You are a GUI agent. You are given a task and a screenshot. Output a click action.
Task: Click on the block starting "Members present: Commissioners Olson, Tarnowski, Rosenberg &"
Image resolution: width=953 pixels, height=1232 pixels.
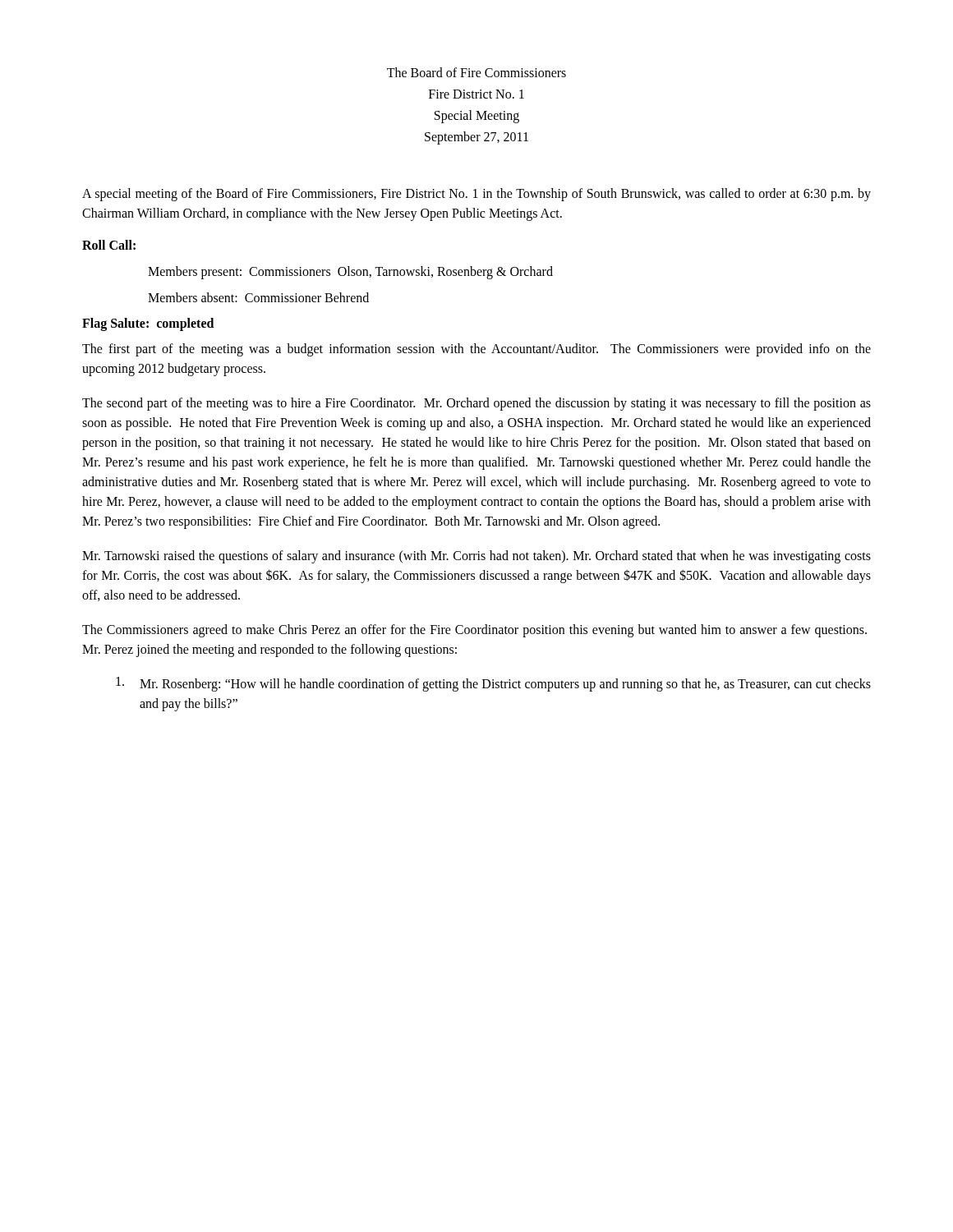coord(350,271)
